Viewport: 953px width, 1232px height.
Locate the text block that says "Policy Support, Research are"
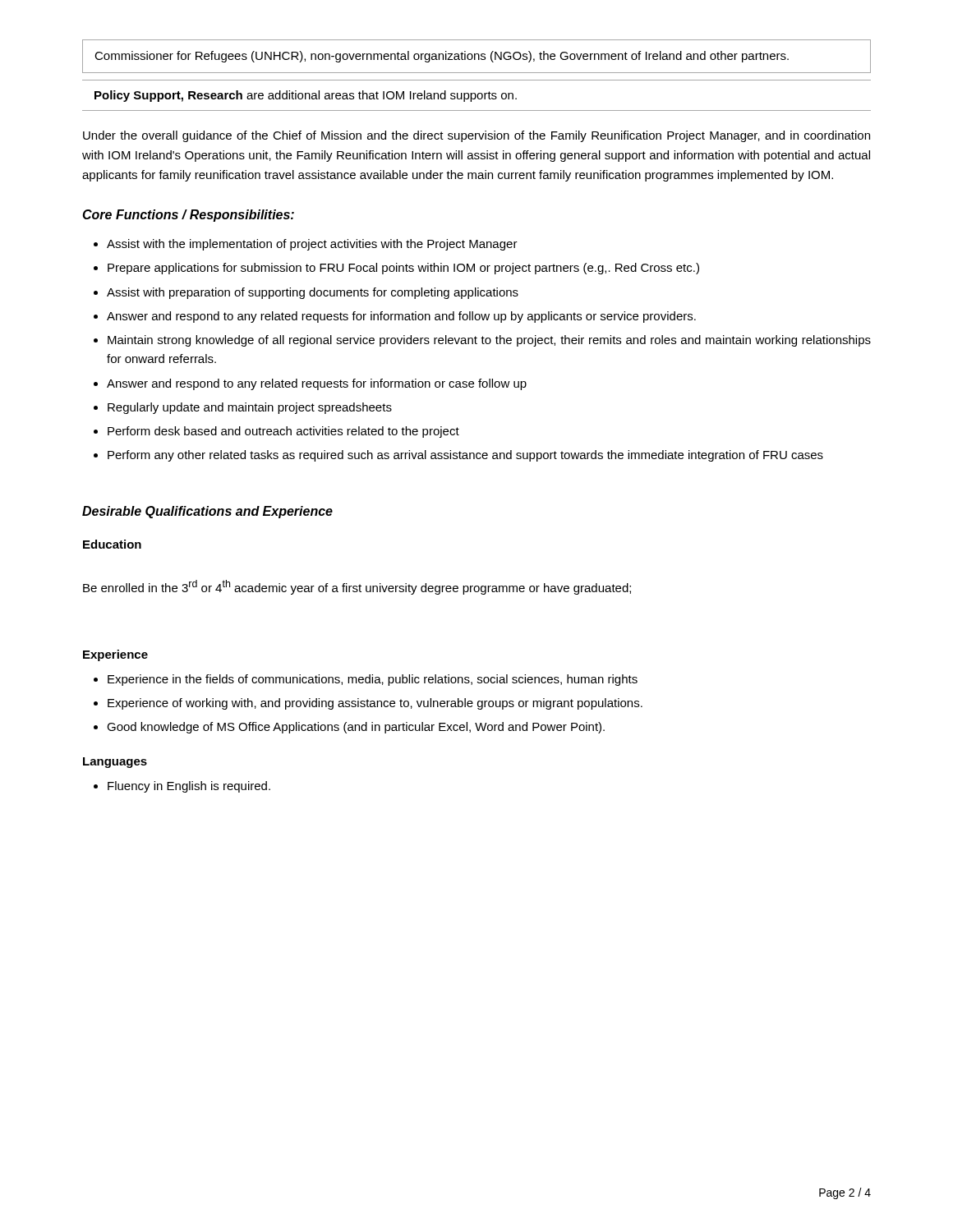[x=306, y=94]
